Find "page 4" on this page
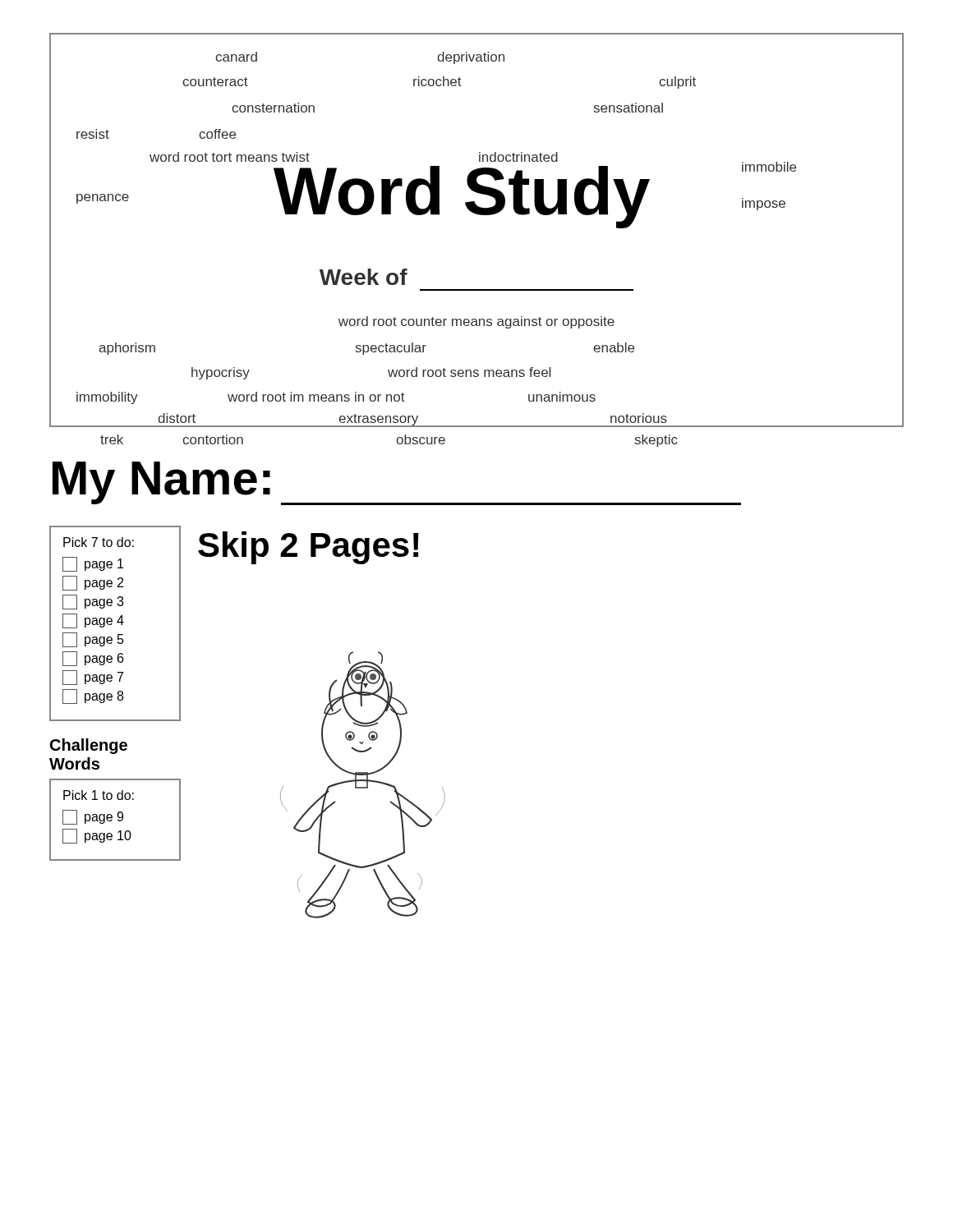 93,621
